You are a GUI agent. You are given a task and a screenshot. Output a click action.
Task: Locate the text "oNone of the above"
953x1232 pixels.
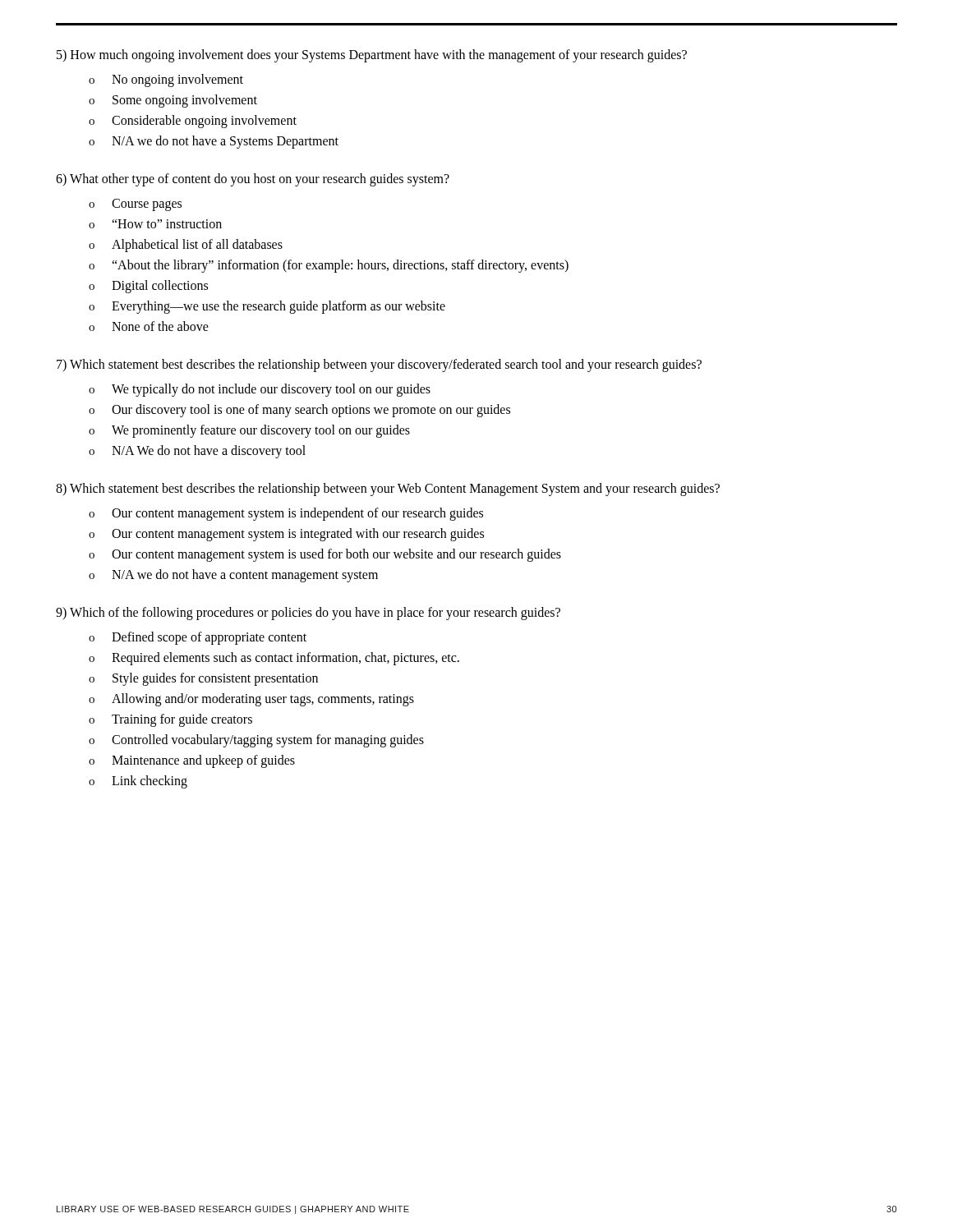149,327
